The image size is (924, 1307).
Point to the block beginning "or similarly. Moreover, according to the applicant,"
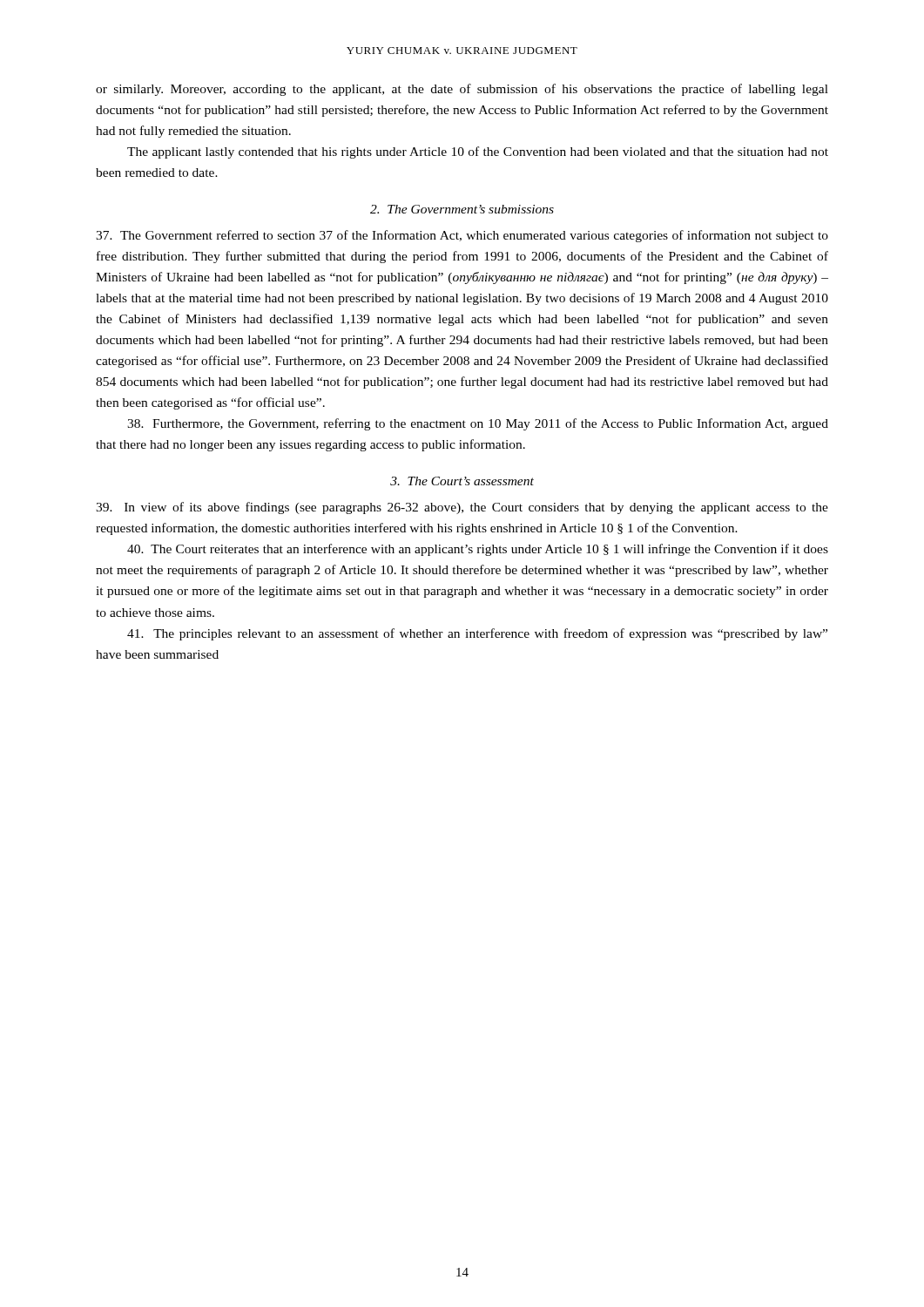(x=462, y=90)
